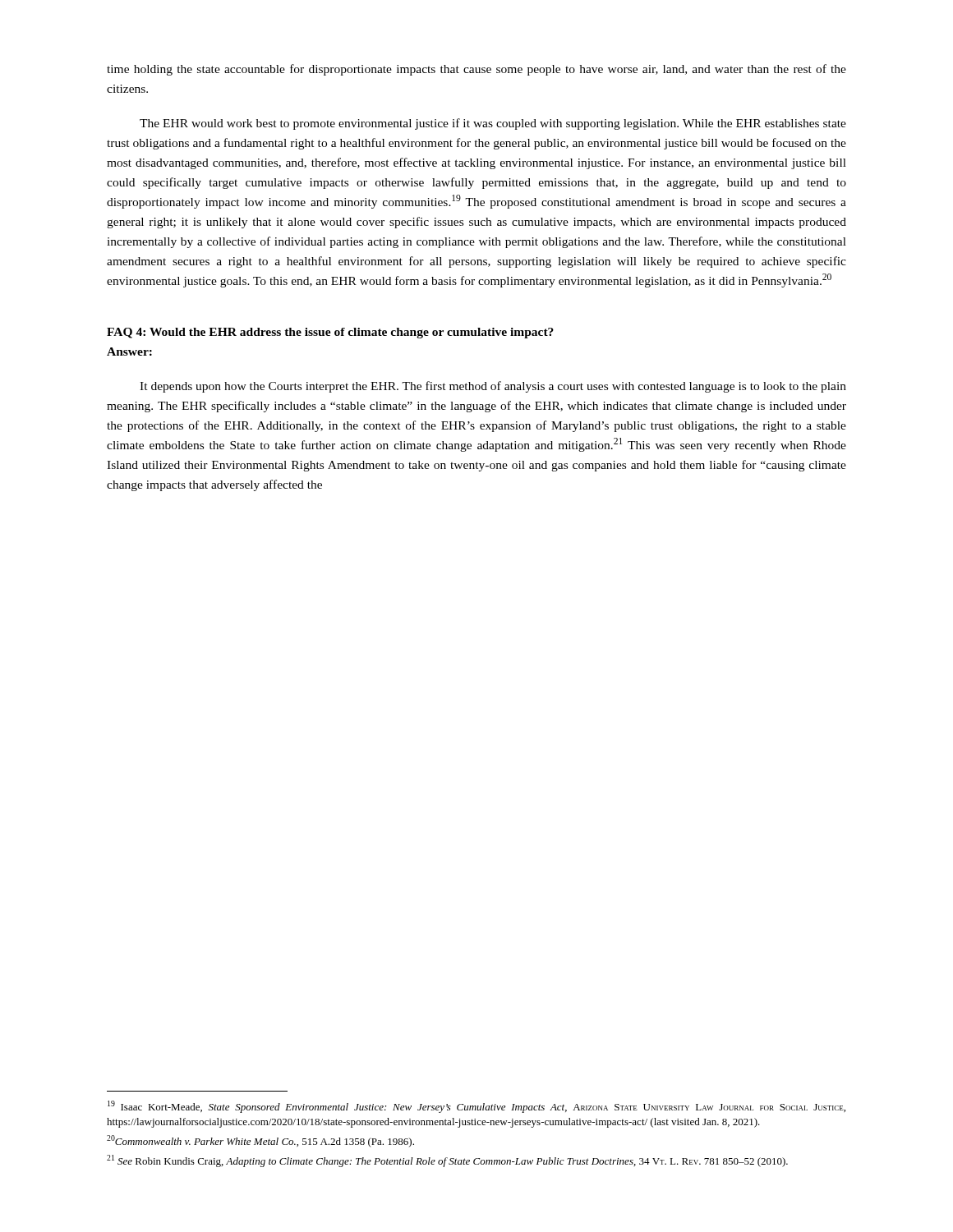Point to the region starting "time holding the state accountable for"
Screen dimensions: 1232x953
tap(476, 79)
